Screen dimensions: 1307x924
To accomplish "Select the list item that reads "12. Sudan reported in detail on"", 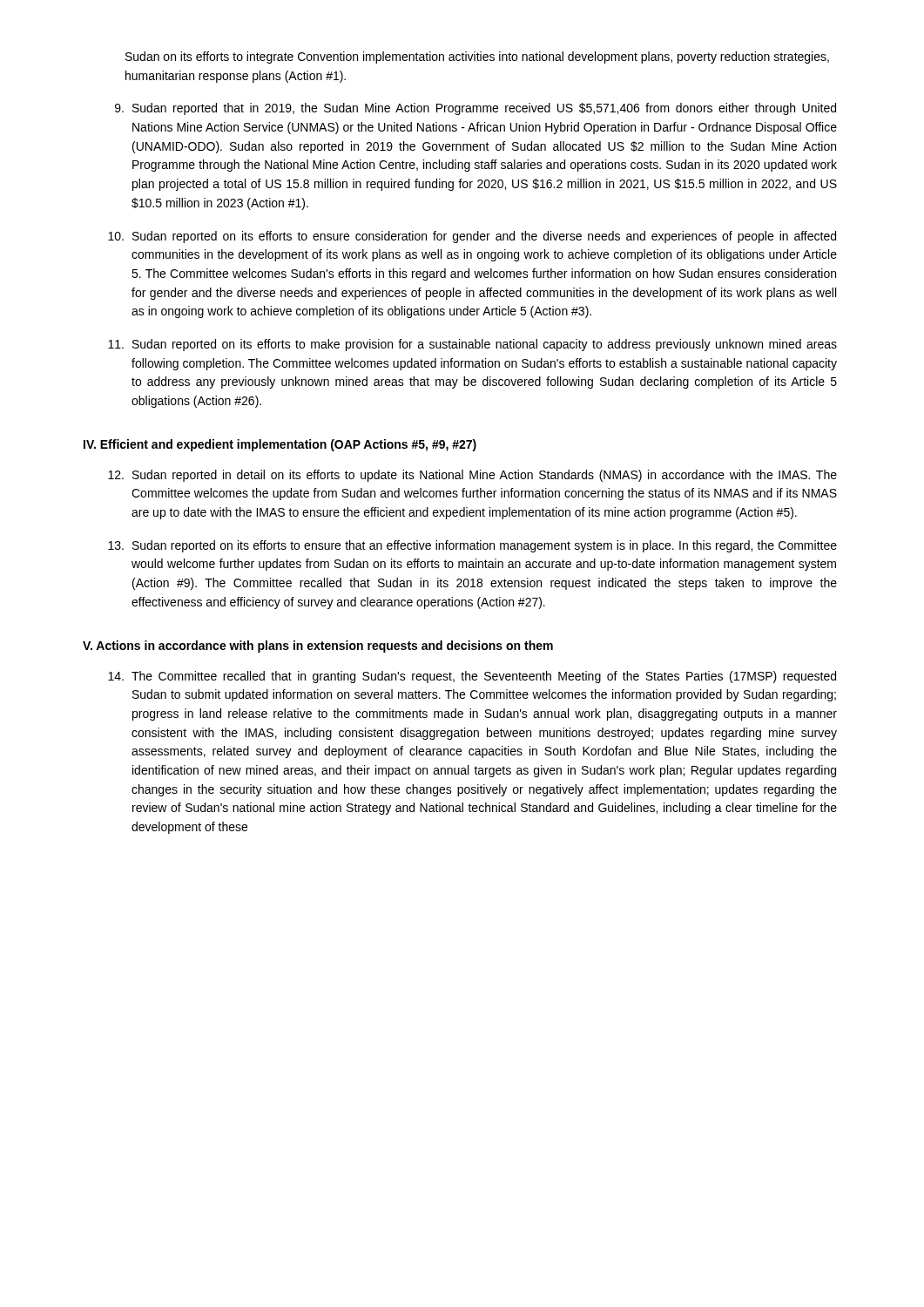I will [460, 494].
